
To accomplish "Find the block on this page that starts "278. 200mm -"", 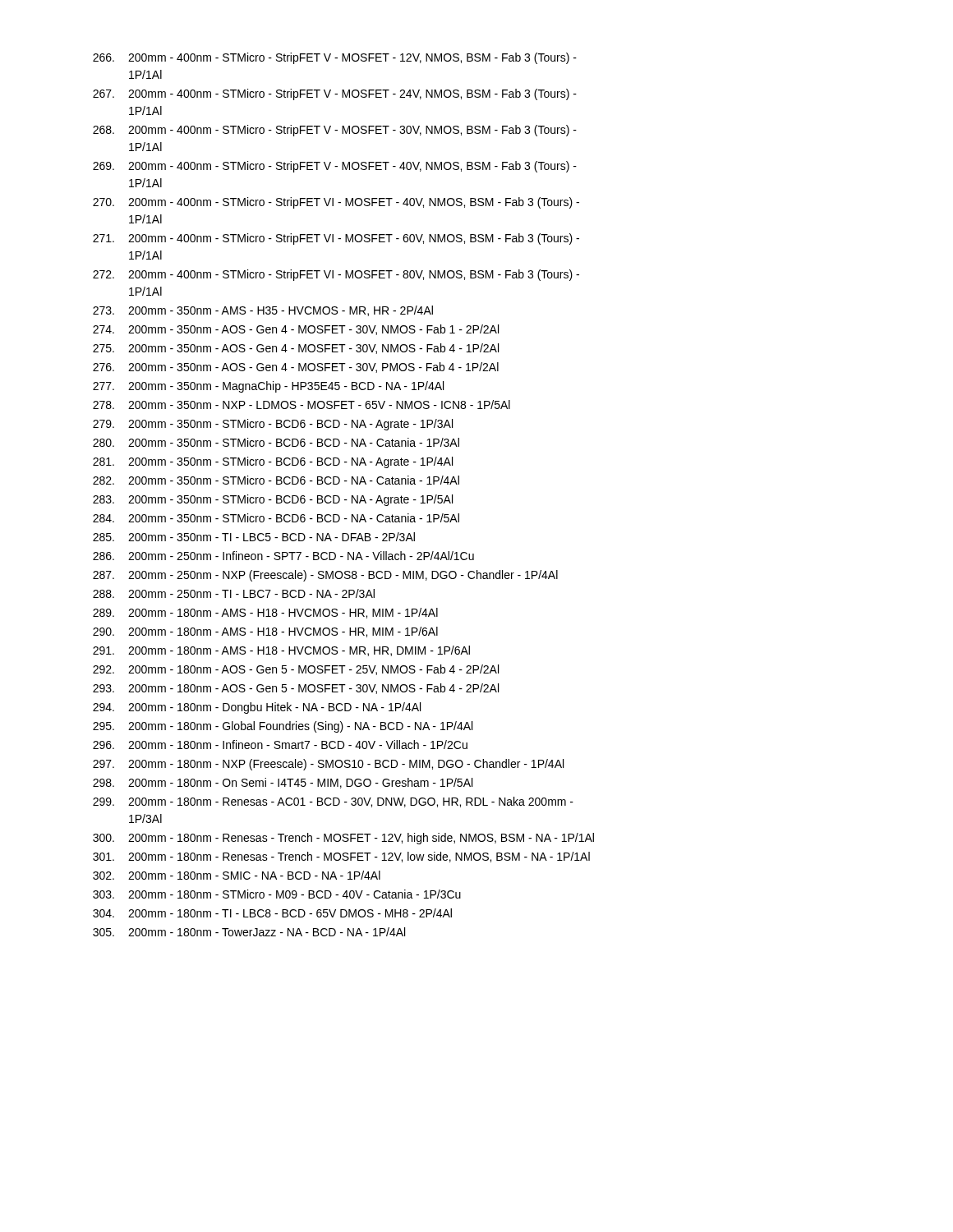I will (x=476, y=405).
